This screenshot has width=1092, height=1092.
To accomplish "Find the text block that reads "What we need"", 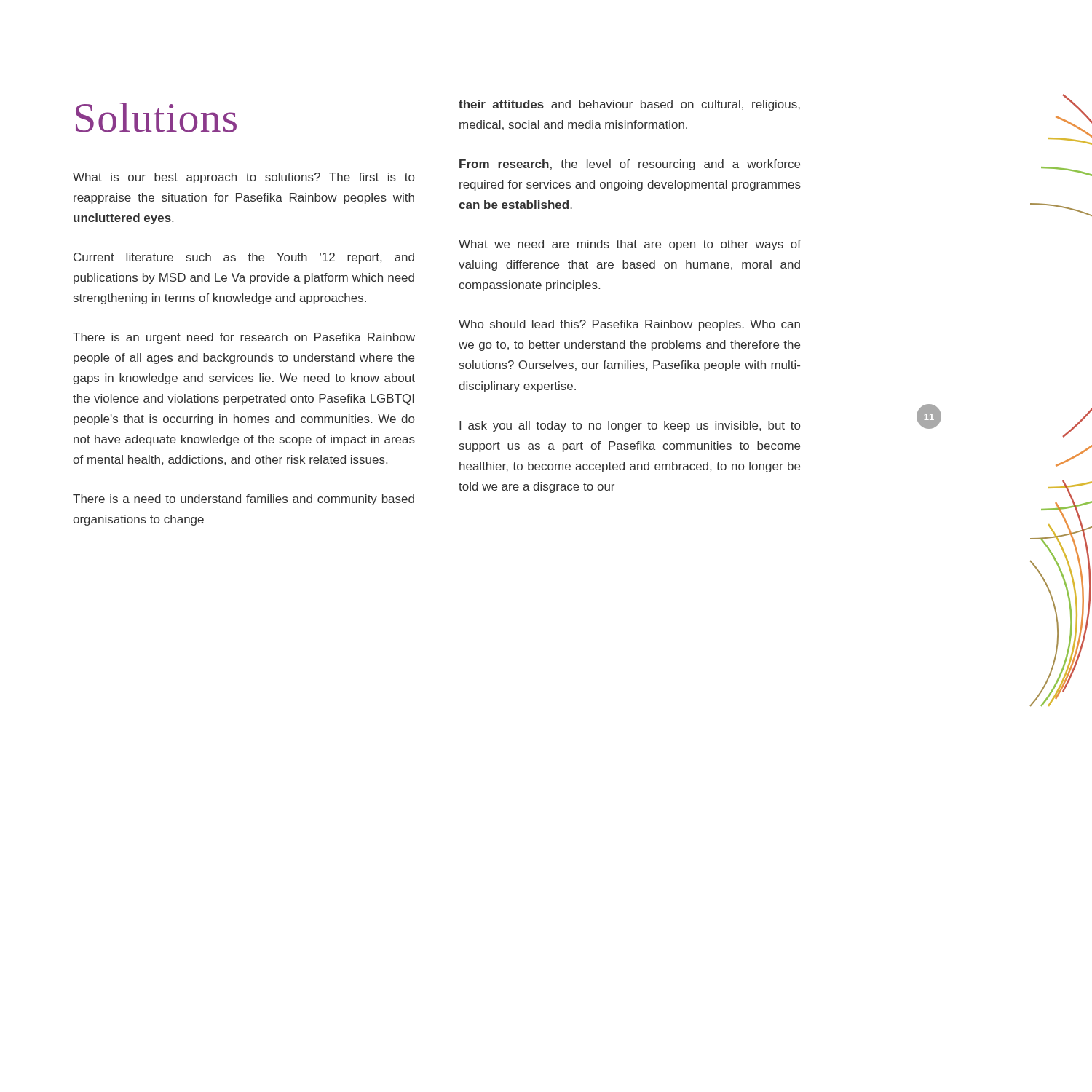I will pyautogui.click(x=630, y=265).
